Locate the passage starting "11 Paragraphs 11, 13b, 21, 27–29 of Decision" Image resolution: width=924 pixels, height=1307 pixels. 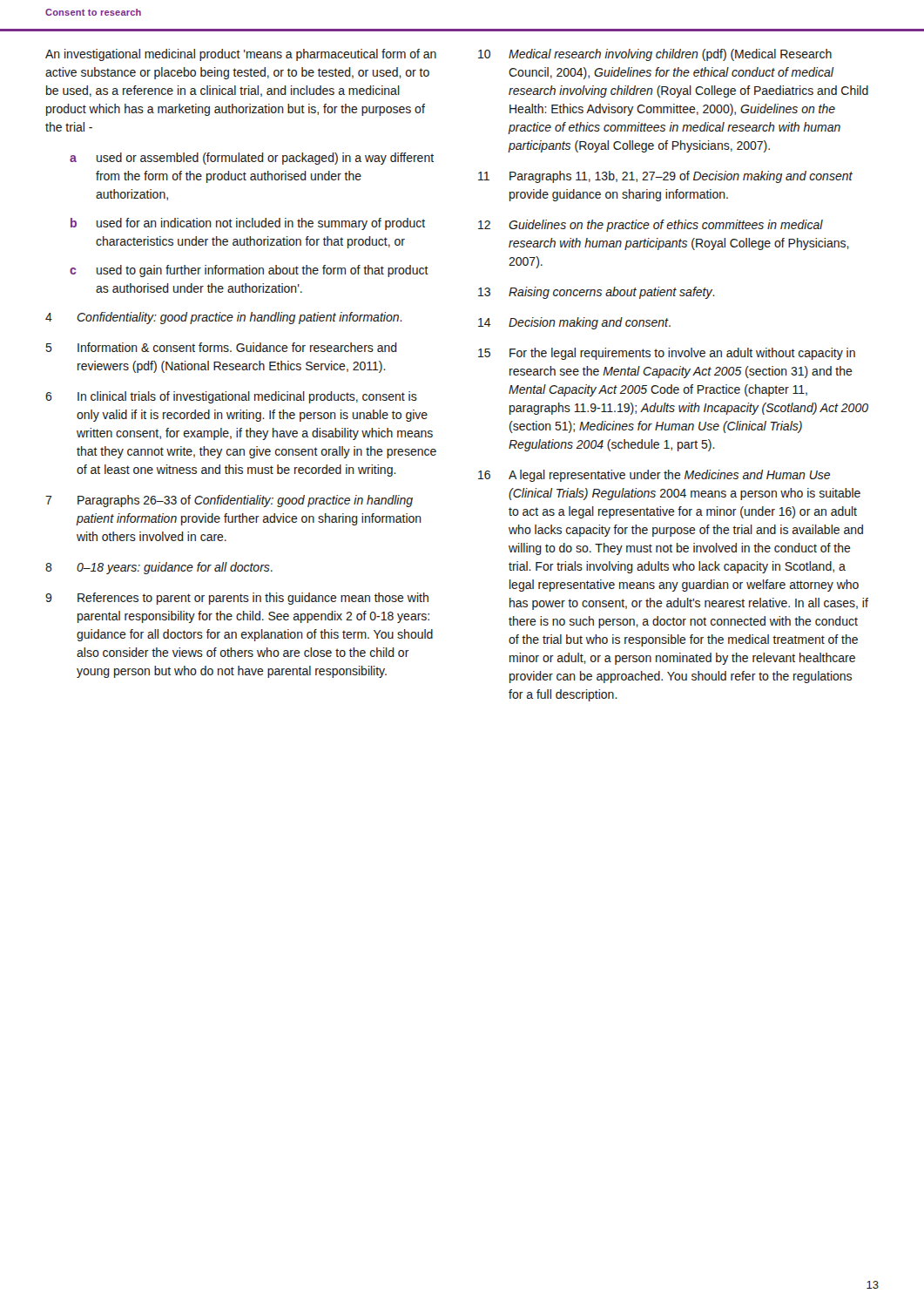(673, 186)
